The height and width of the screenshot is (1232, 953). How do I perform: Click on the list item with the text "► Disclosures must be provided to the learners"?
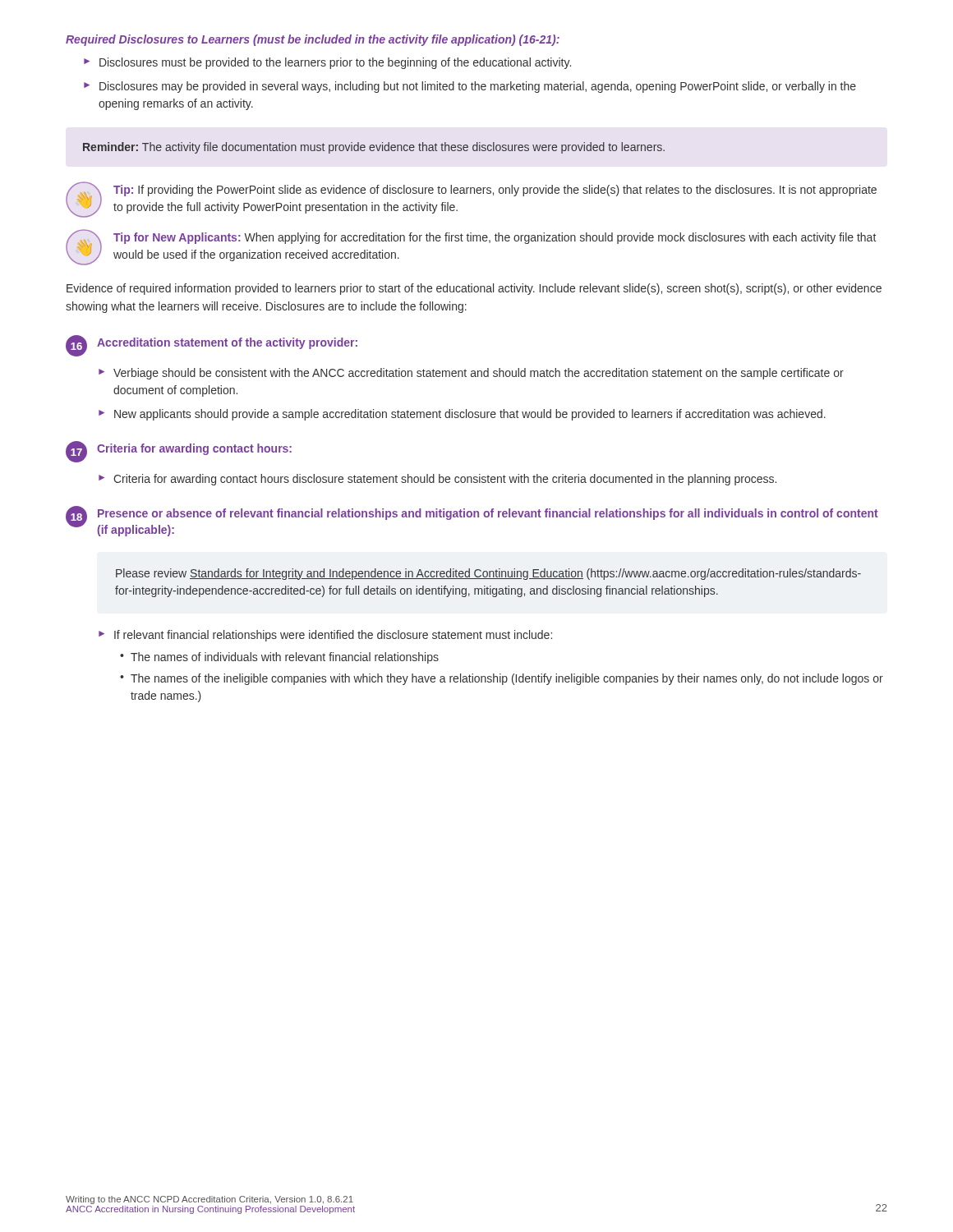click(x=327, y=63)
